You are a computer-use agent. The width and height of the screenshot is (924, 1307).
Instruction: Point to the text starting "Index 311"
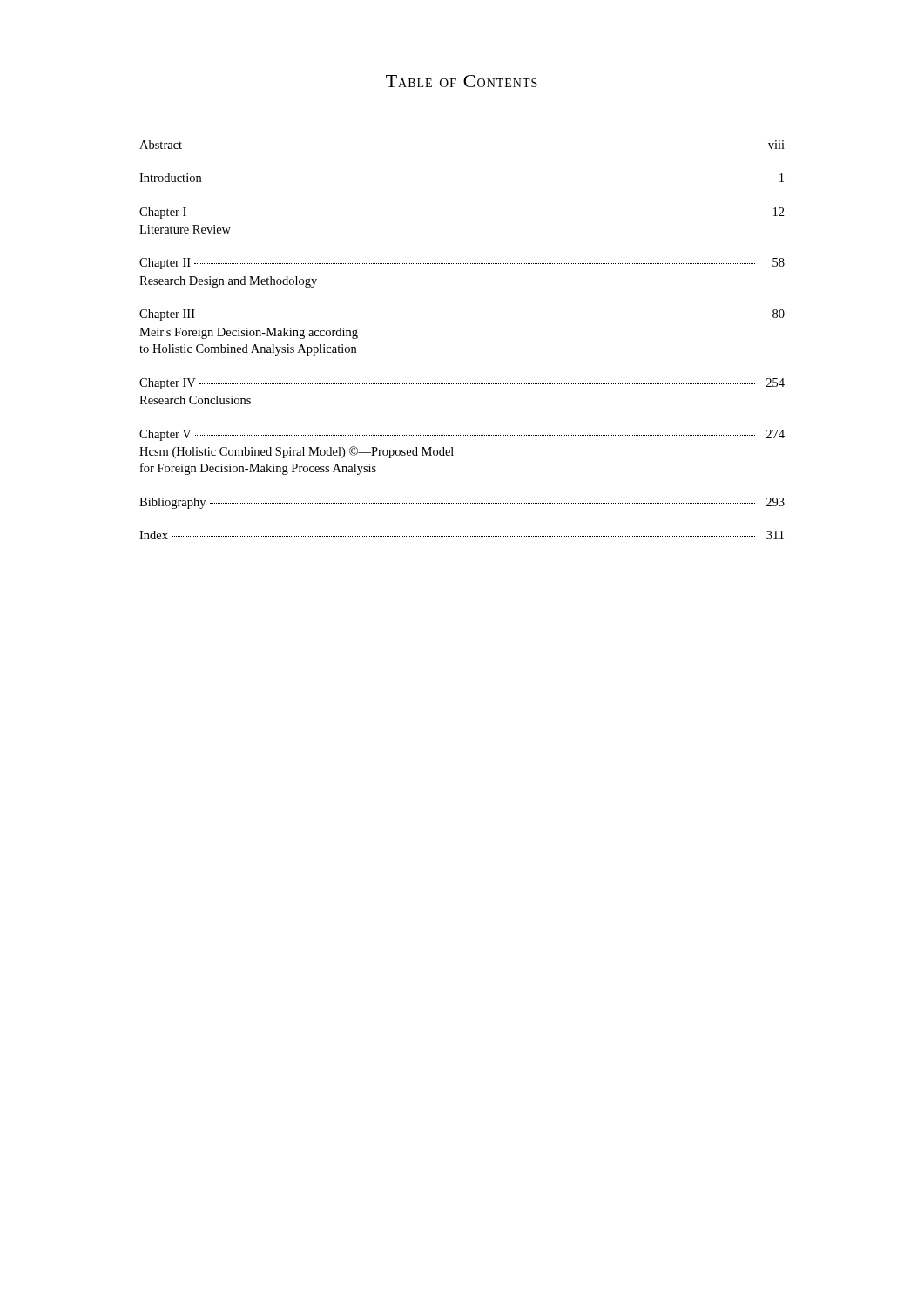462,535
